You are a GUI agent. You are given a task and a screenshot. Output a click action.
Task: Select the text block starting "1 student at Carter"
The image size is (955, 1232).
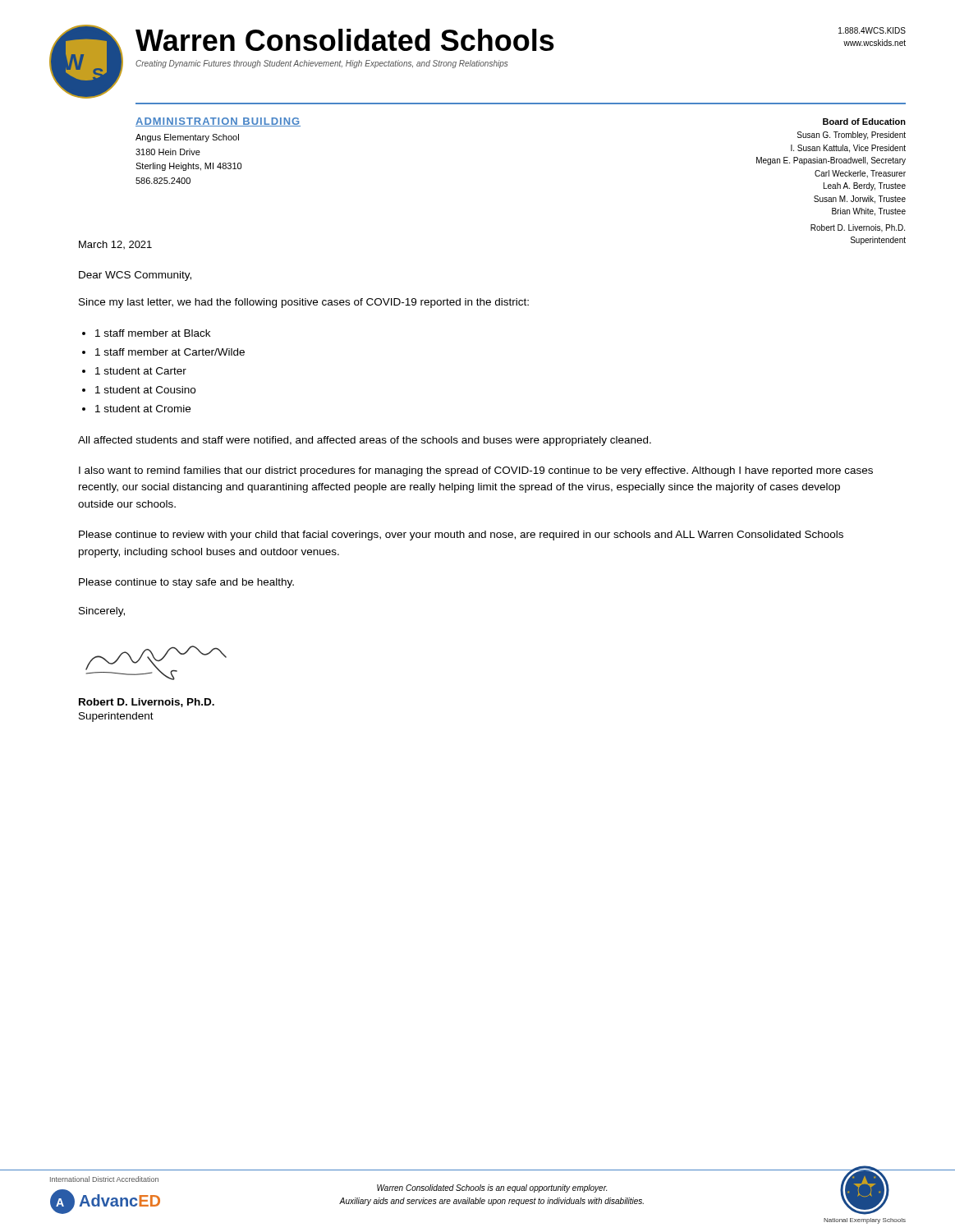(x=140, y=371)
